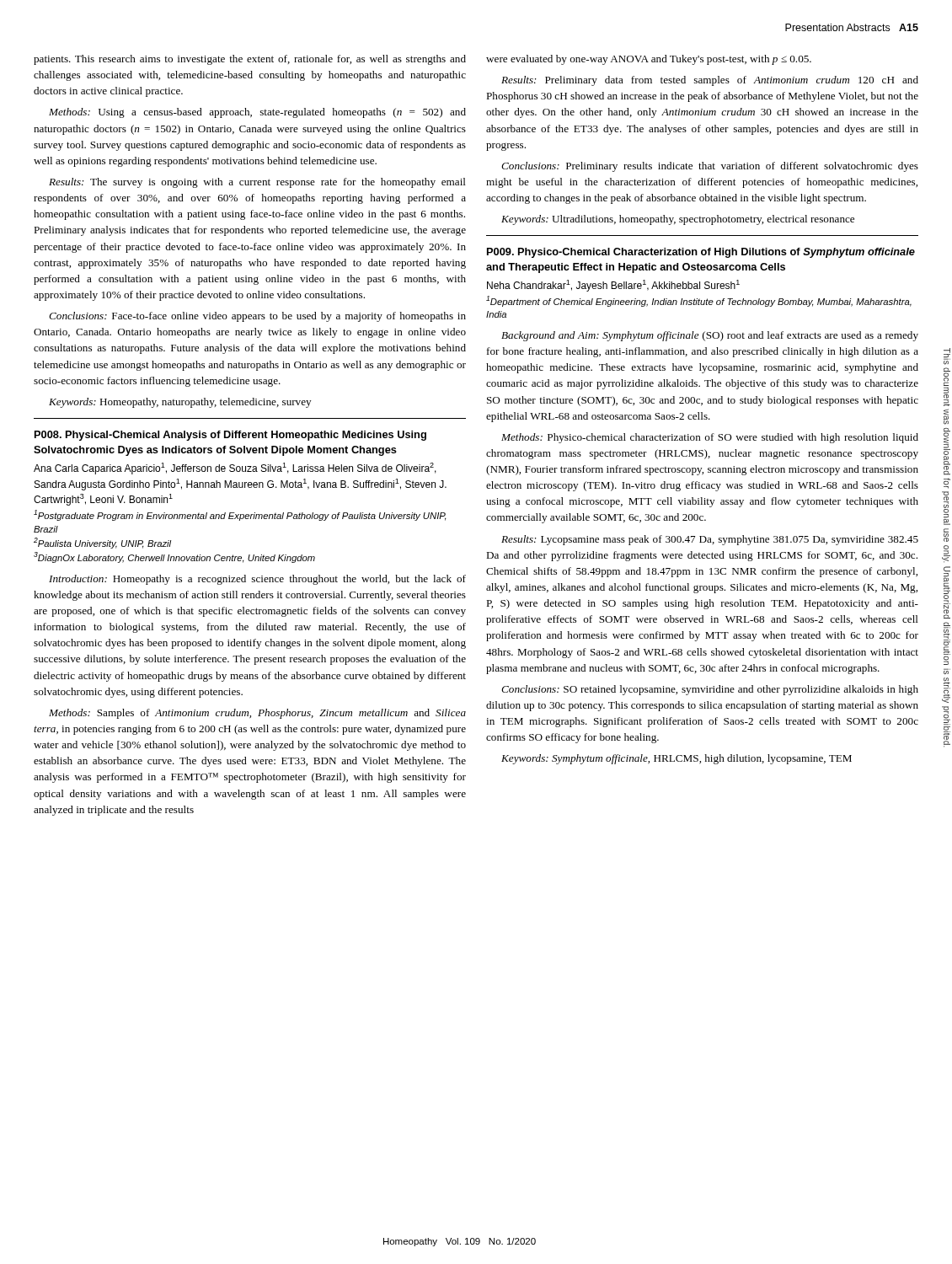The image size is (952, 1264).
Task: Locate the block of text that opens with "Conclusions: SO retained lycopsamine, symviridine and"
Action: 702,713
